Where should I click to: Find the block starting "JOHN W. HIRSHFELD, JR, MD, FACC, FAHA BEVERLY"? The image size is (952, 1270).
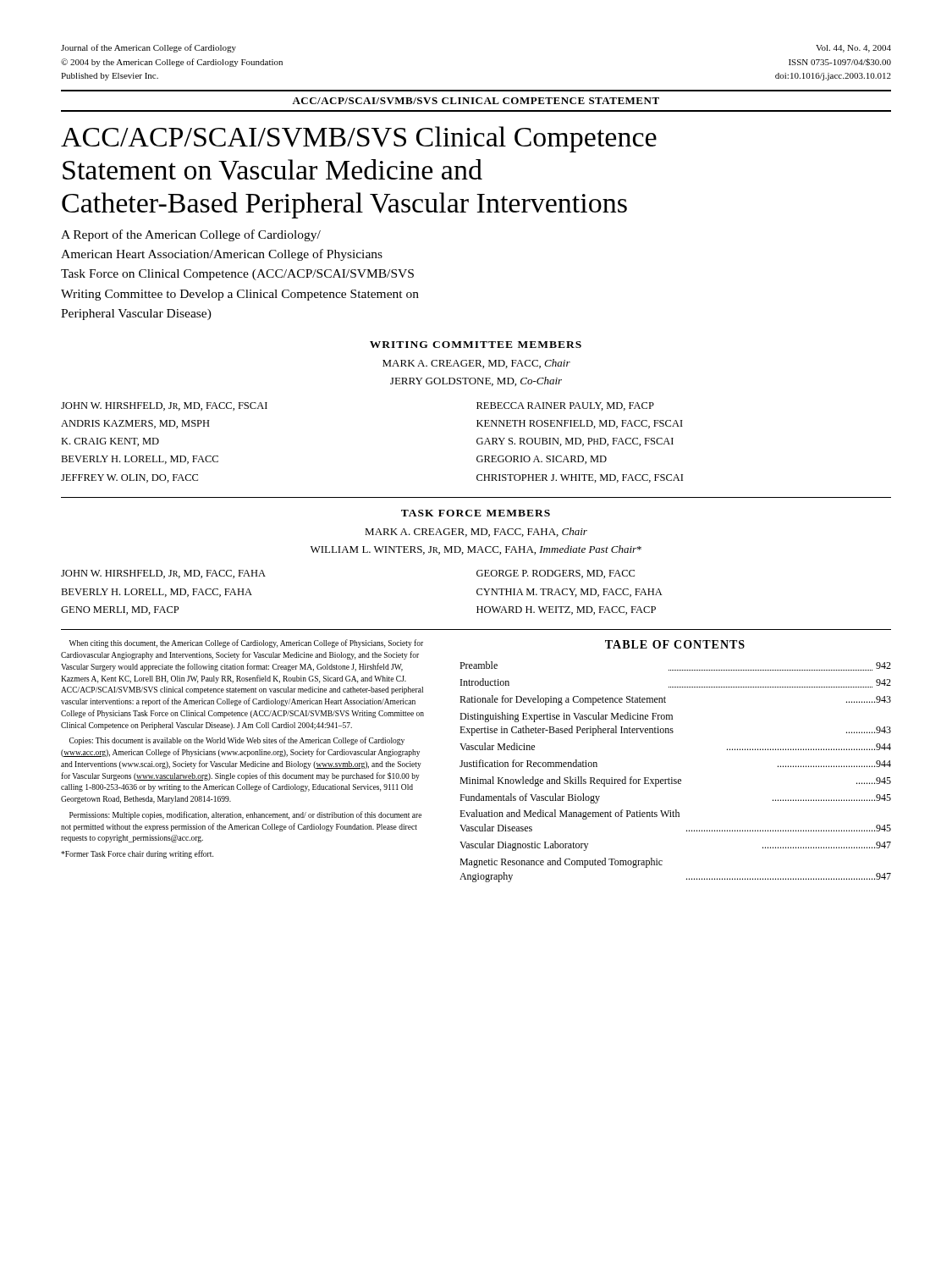(x=476, y=592)
